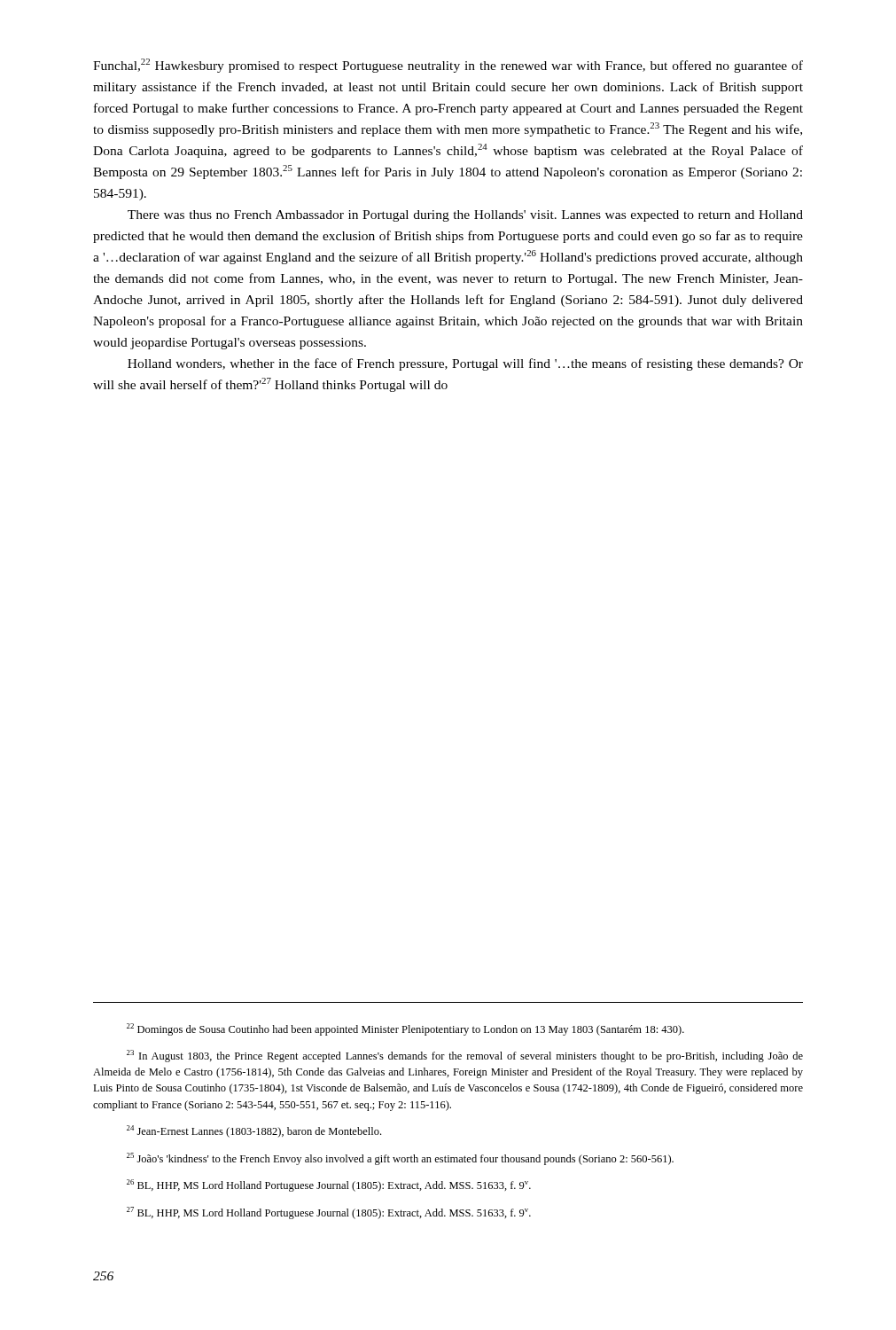Click on the footnote with the text "23 In August 1803,"
This screenshot has width=896, height=1330.
pyautogui.click(x=448, y=1080)
